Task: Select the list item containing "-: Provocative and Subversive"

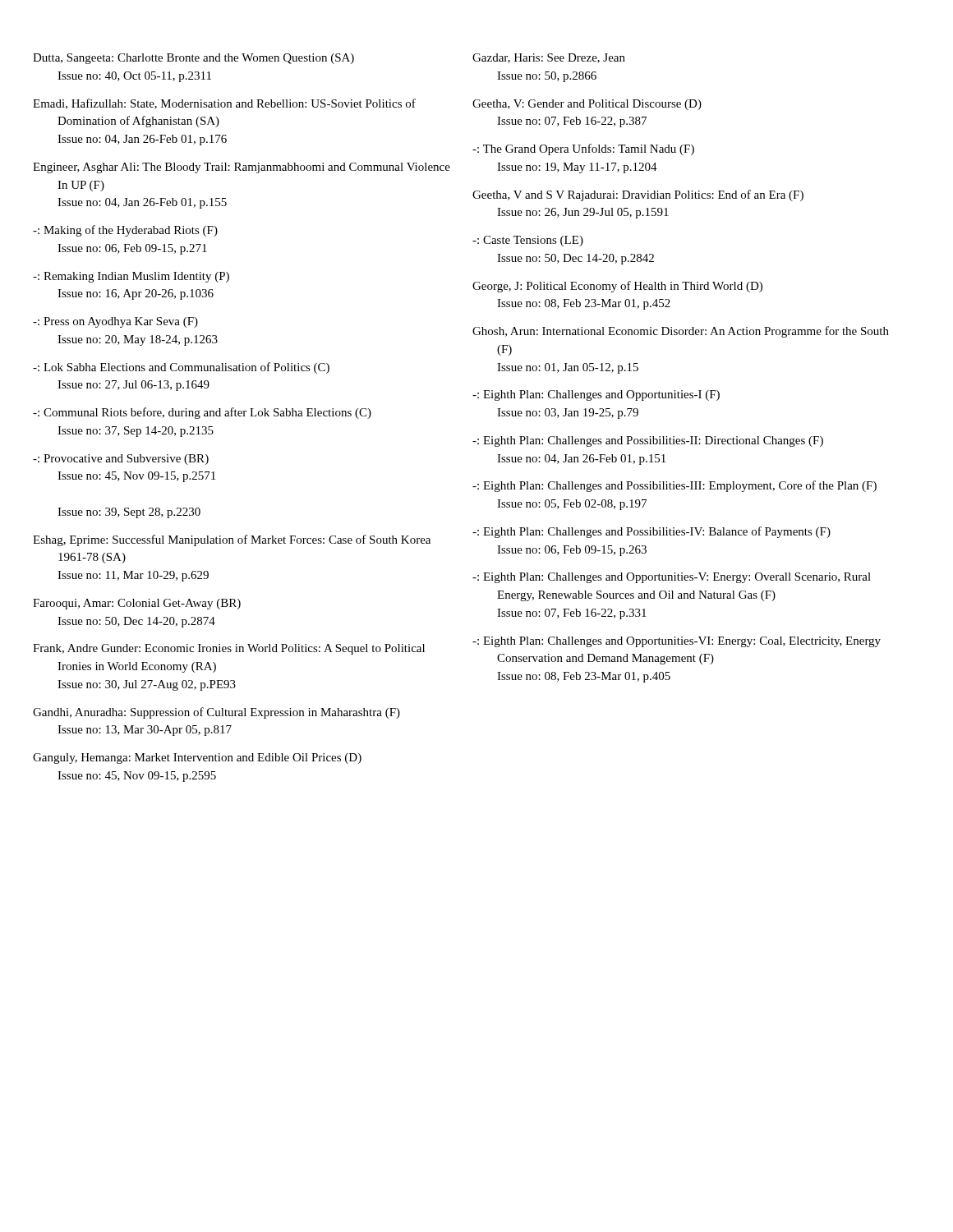Action: 133,460
